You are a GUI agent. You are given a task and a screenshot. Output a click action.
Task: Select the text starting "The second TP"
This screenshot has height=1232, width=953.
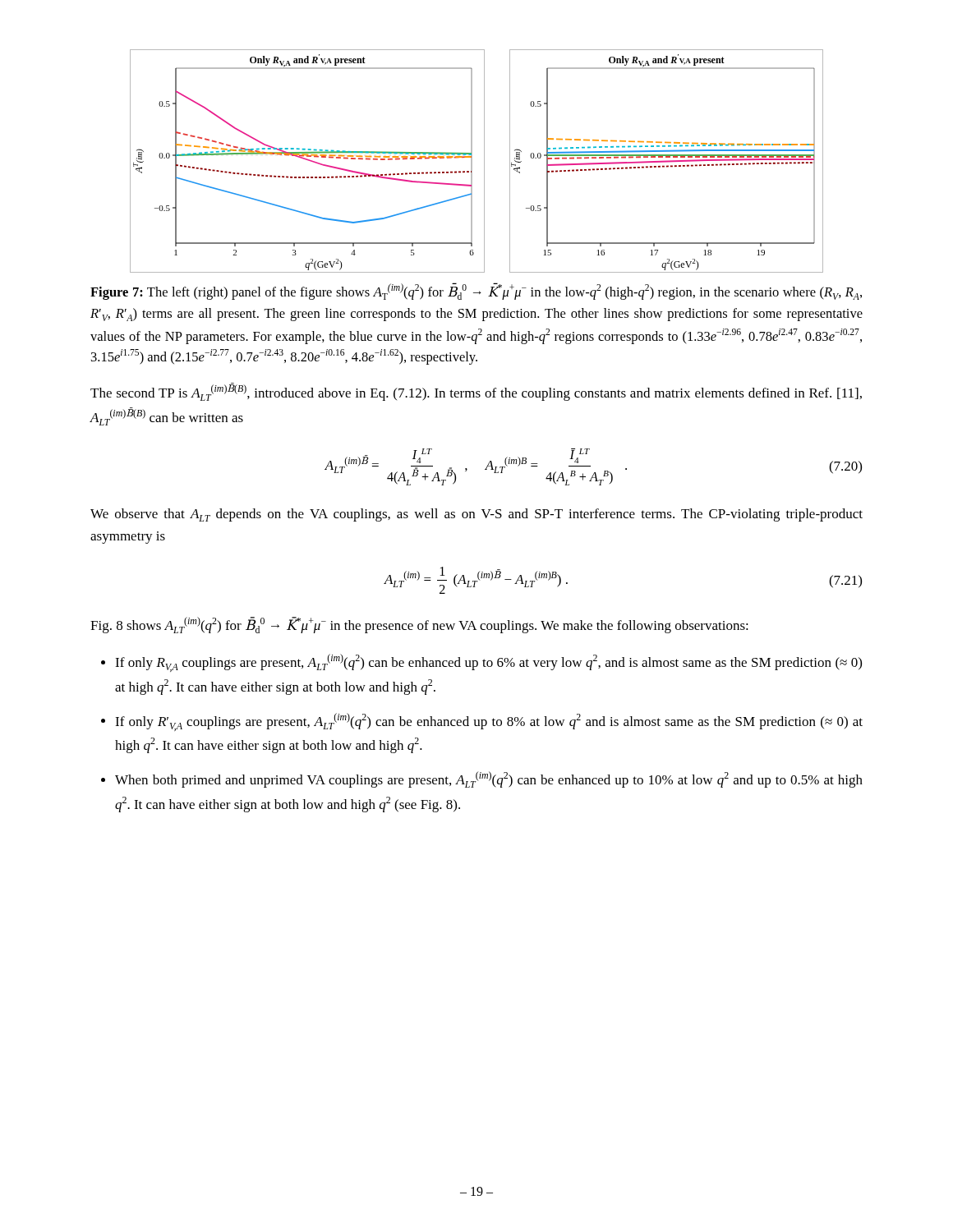click(476, 405)
